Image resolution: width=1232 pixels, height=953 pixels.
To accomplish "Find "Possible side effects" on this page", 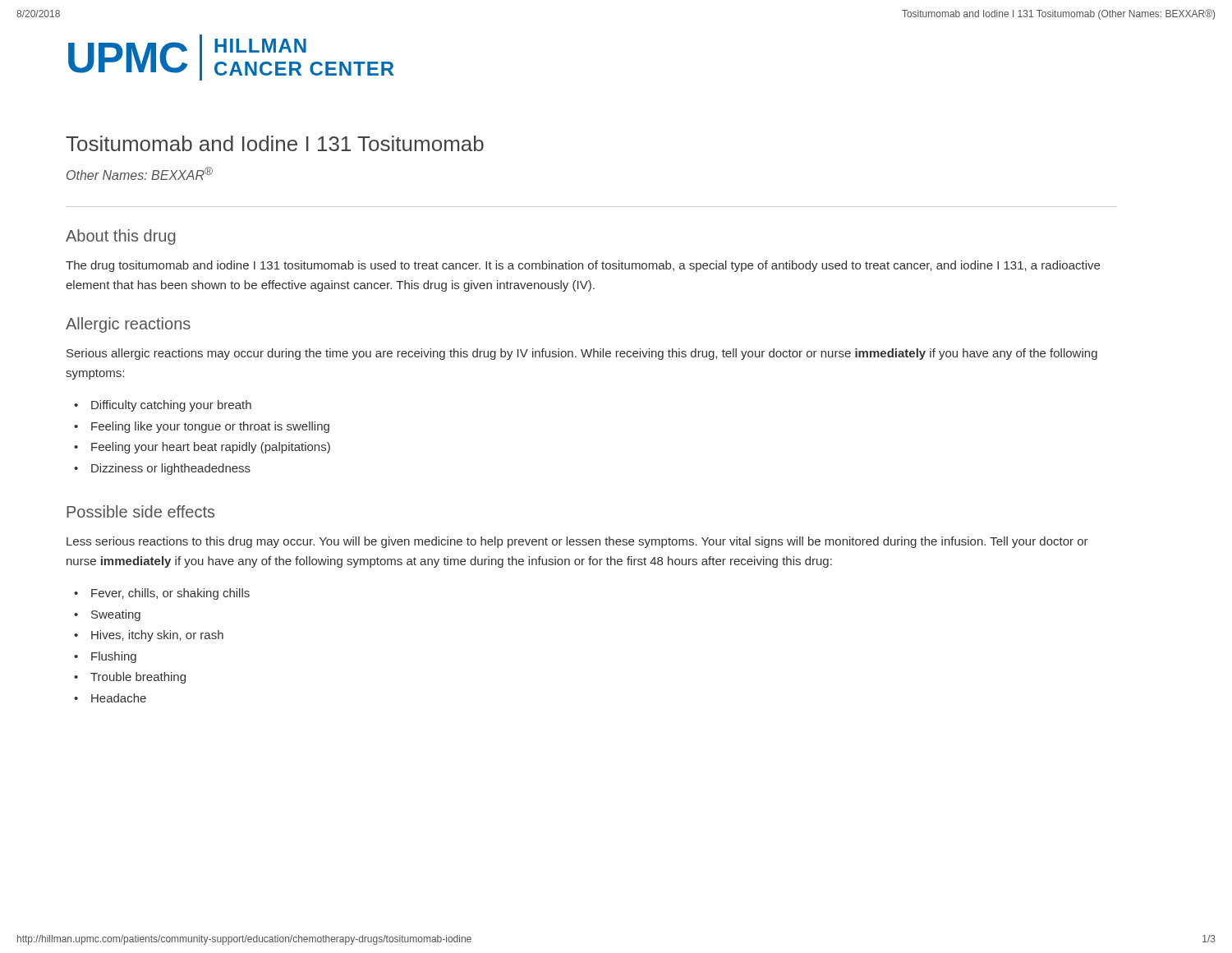I will [x=140, y=512].
